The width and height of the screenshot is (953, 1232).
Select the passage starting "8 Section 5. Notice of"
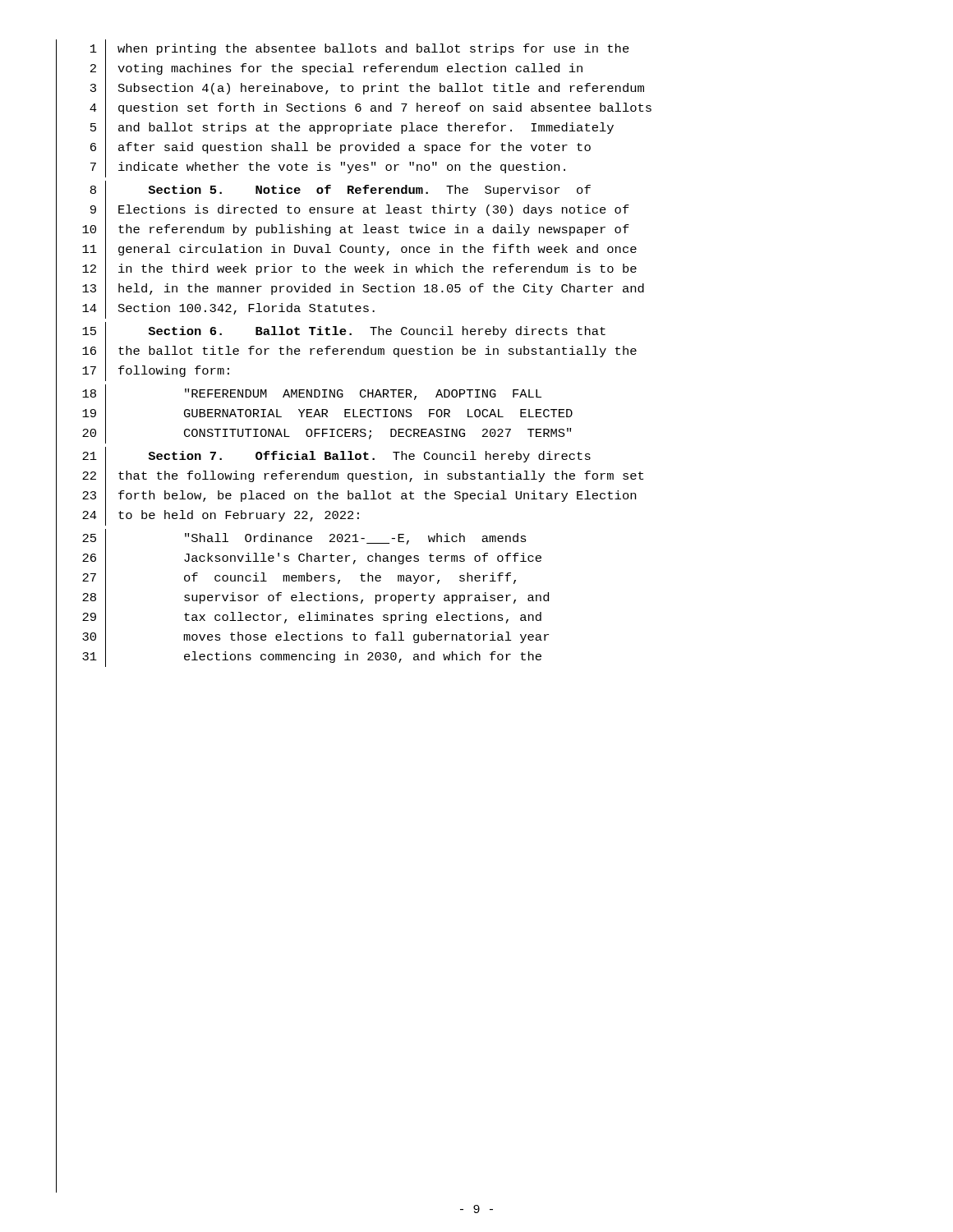coord(485,191)
